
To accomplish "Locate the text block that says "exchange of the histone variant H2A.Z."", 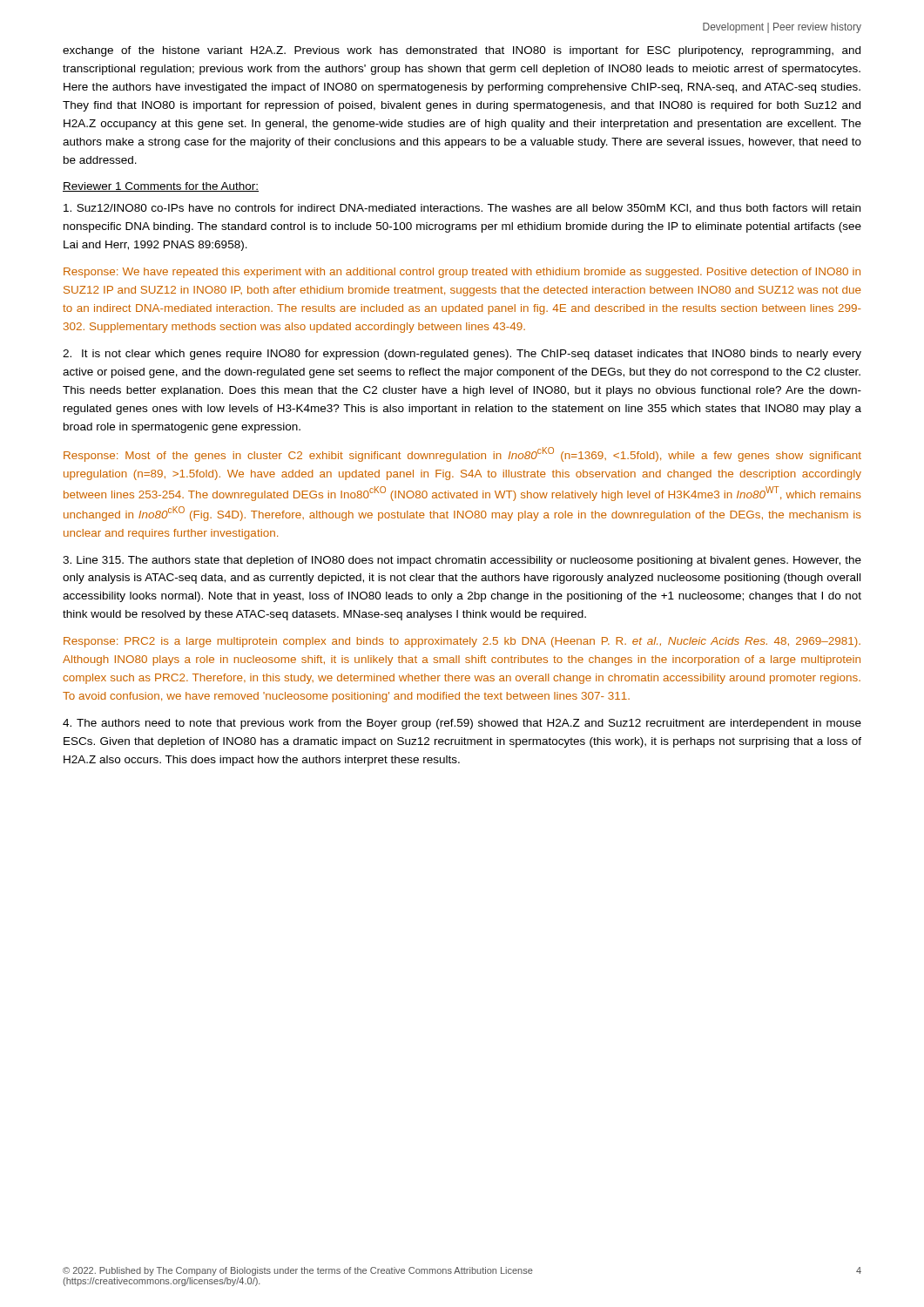I will coord(462,106).
